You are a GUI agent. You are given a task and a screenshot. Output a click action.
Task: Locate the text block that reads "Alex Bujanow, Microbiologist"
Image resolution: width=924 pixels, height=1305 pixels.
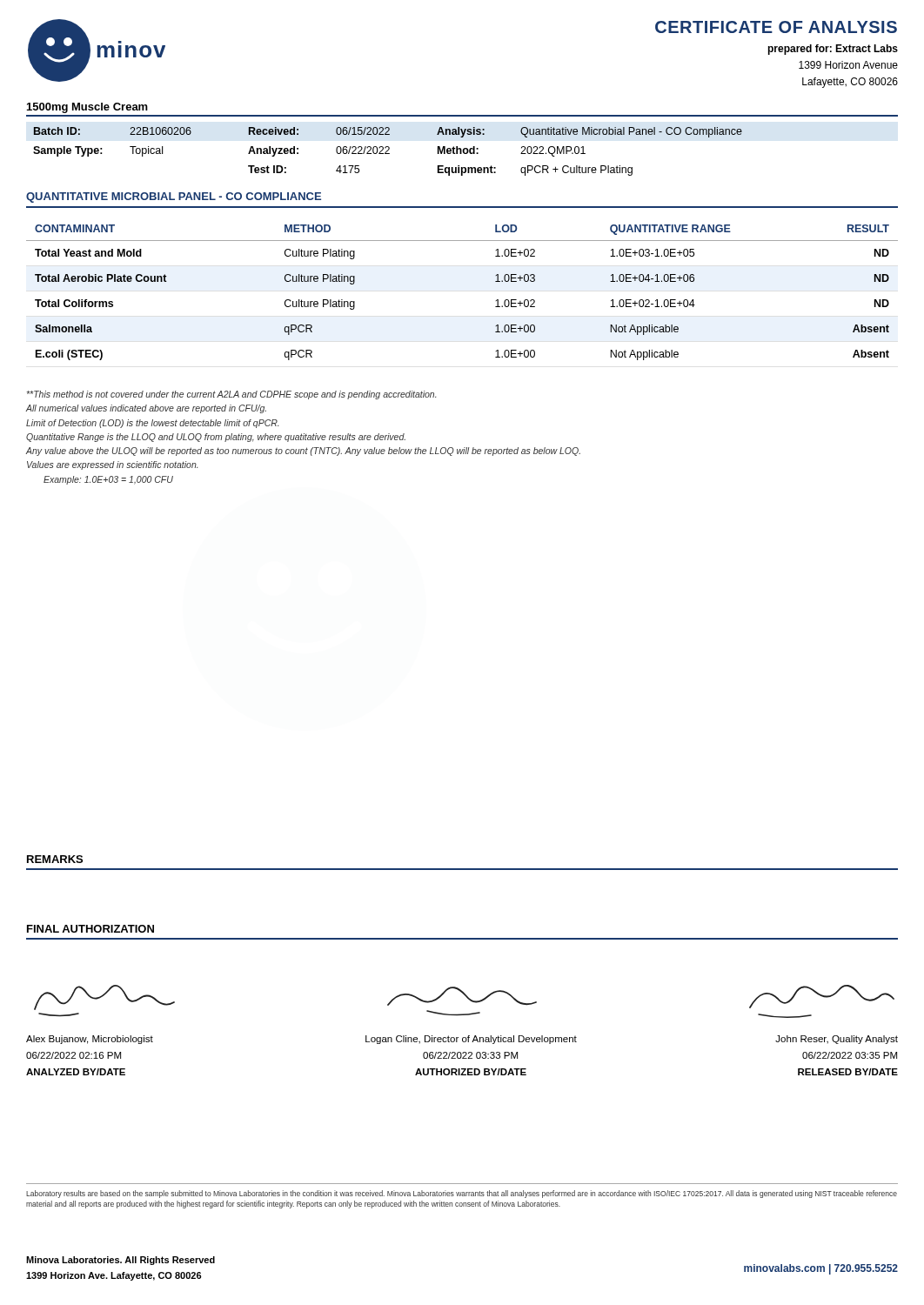point(89,1055)
